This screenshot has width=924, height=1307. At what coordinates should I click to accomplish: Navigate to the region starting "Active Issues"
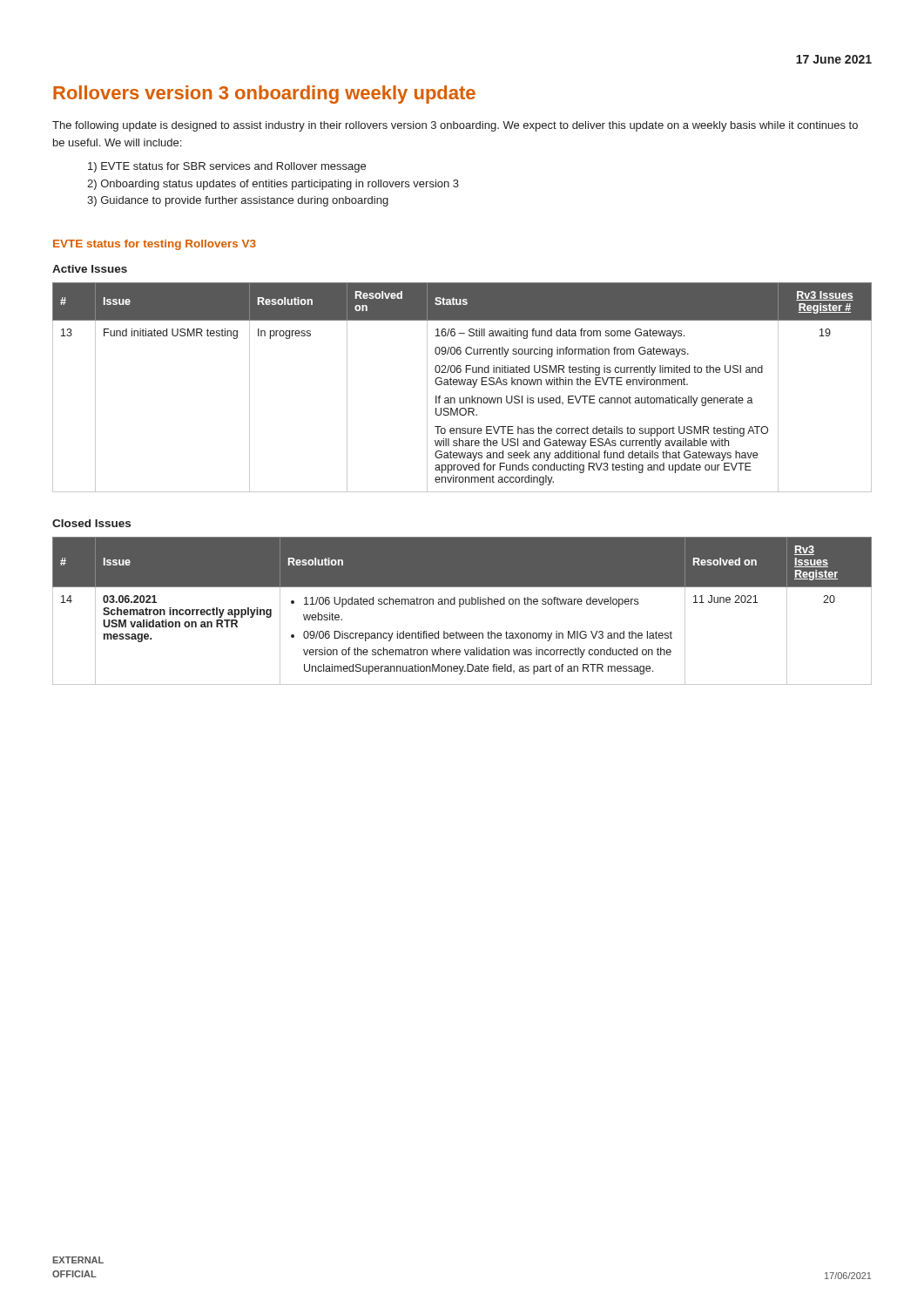[90, 268]
